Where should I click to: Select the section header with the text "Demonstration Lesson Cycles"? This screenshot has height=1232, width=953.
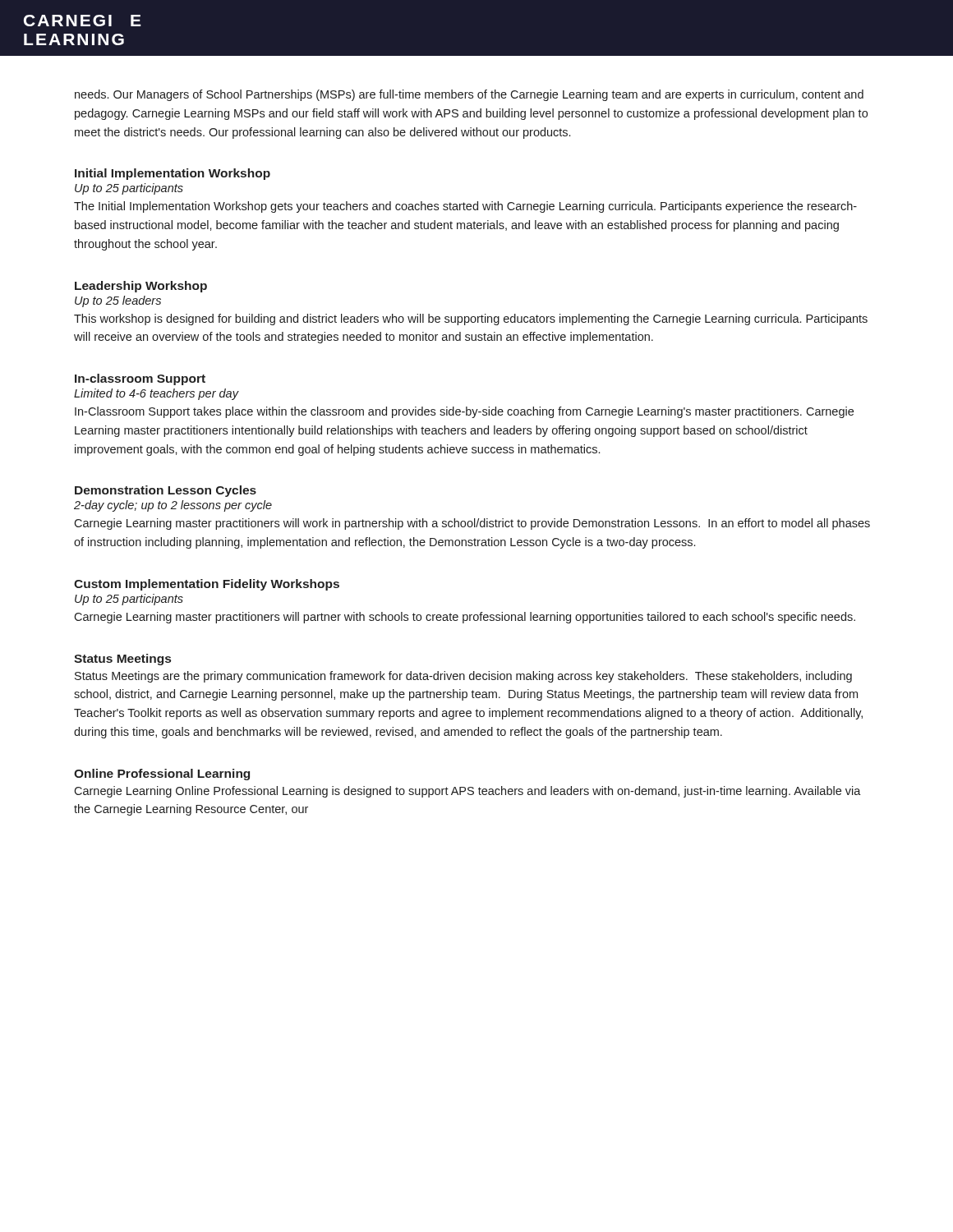pos(165,490)
